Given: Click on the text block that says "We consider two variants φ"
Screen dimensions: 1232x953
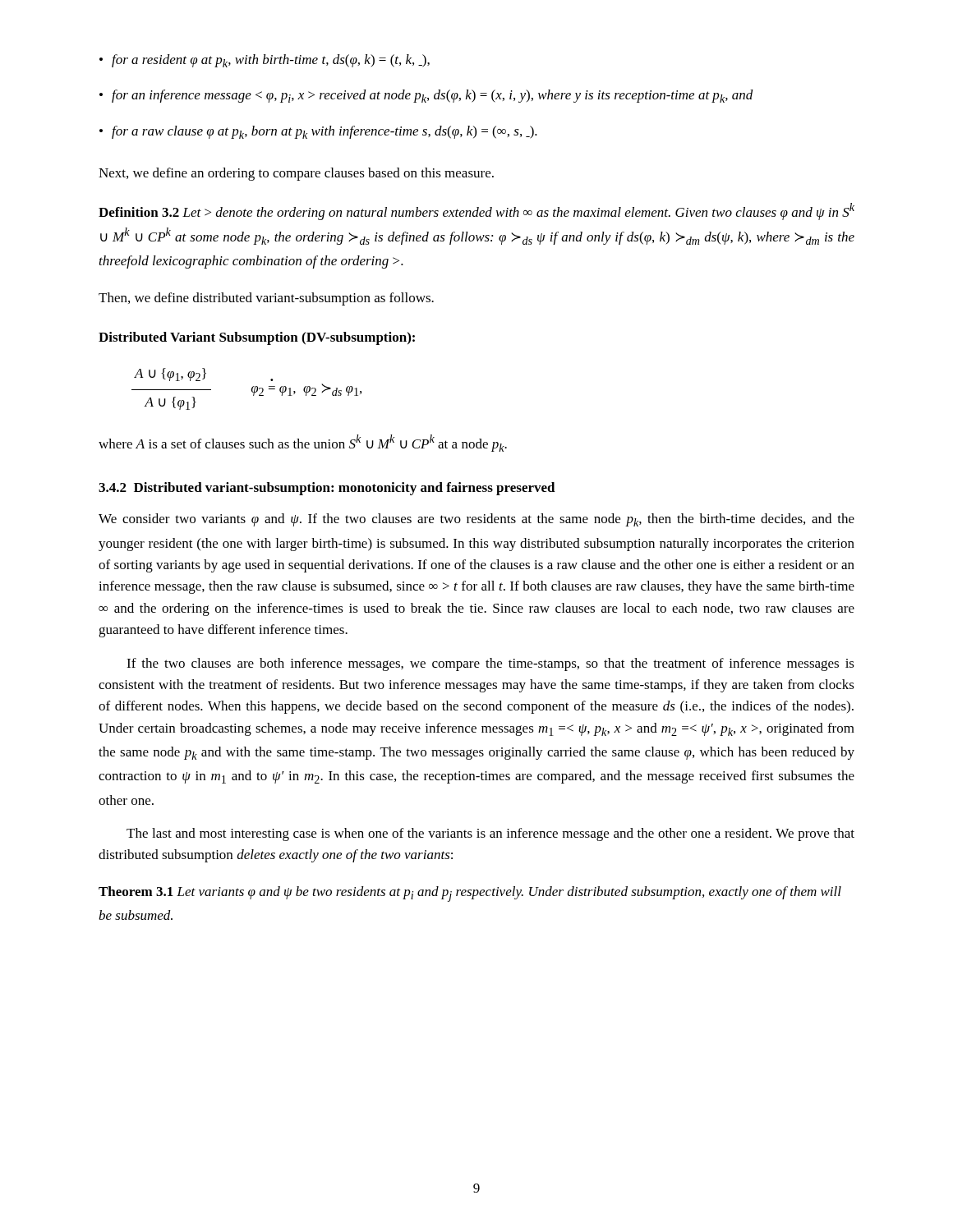Looking at the screenshot, I should (x=476, y=574).
